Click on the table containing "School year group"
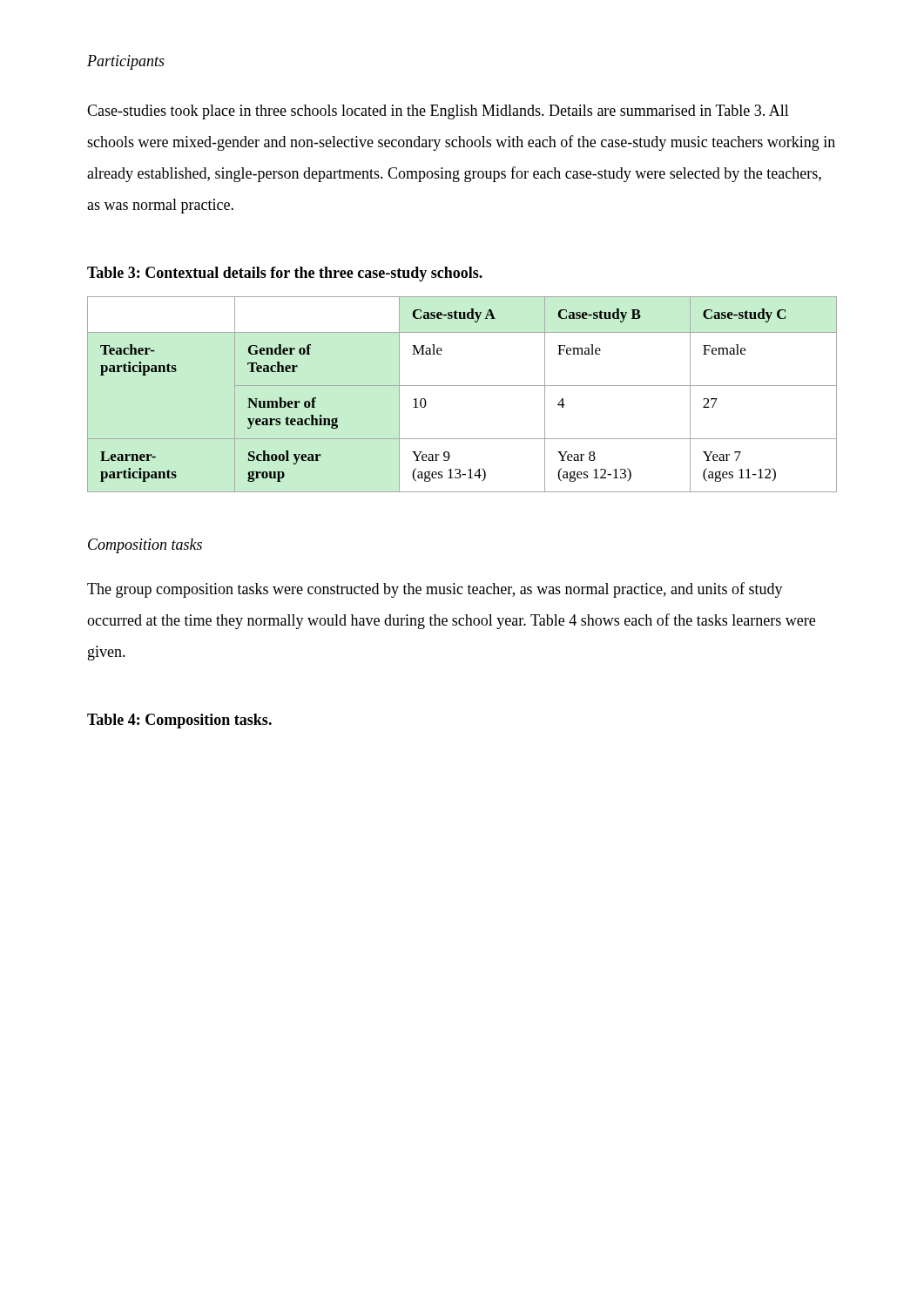Viewport: 924px width, 1307px height. tap(462, 394)
